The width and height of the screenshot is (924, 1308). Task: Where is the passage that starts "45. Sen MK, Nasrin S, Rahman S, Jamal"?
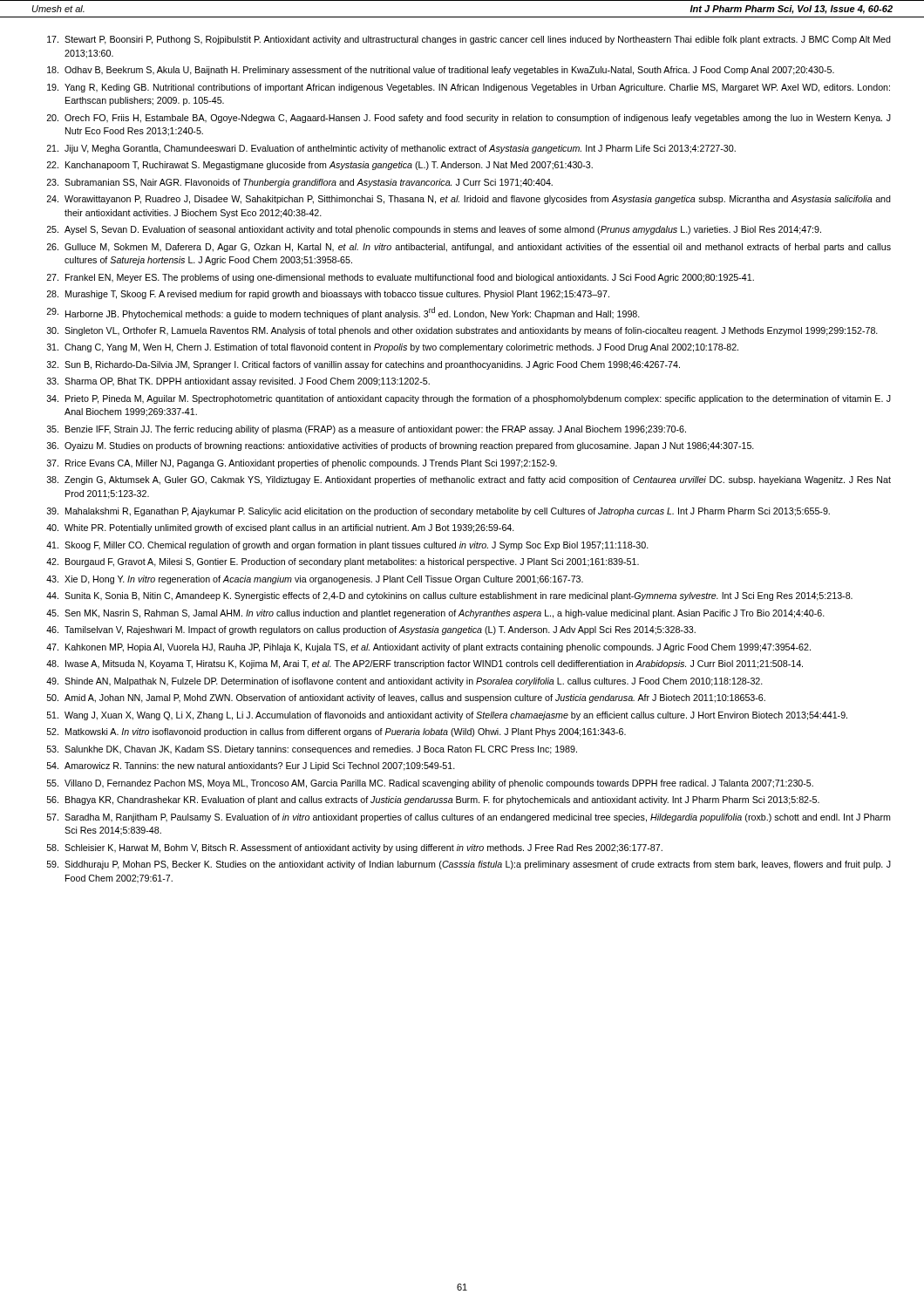(x=462, y=613)
